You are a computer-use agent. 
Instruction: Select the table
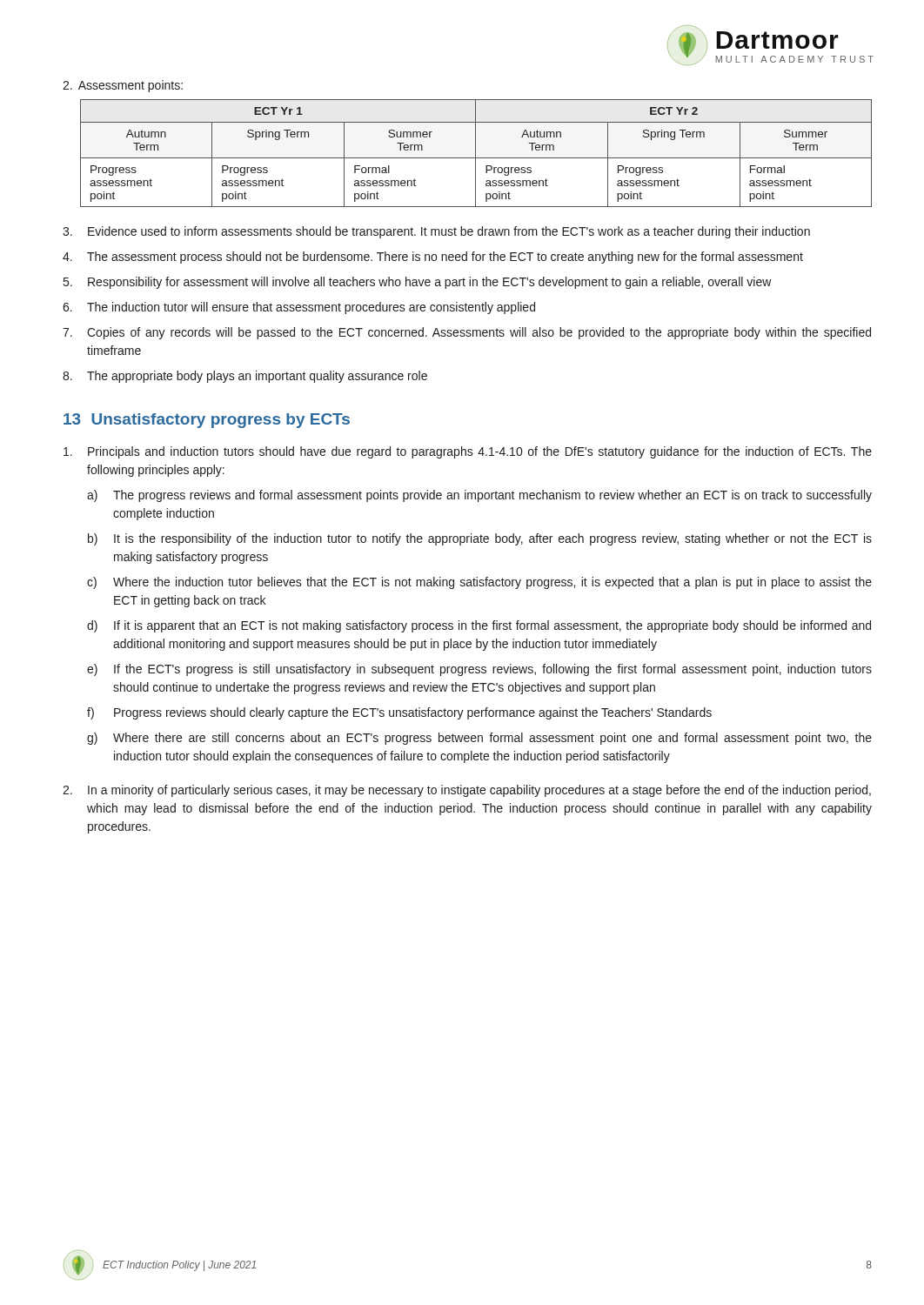pyautogui.click(x=476, y=153)
